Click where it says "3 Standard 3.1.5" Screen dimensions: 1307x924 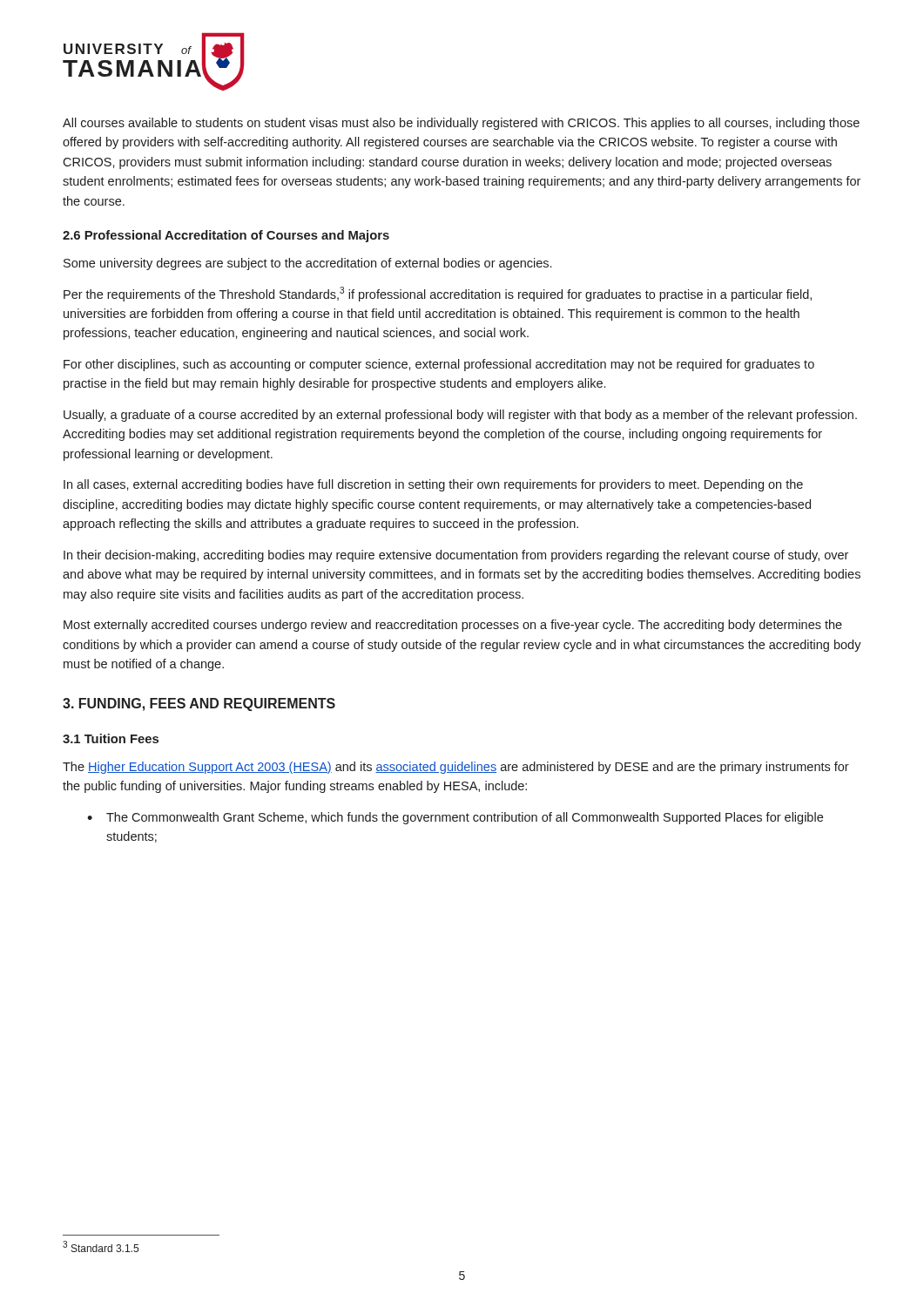[101, 1248]
